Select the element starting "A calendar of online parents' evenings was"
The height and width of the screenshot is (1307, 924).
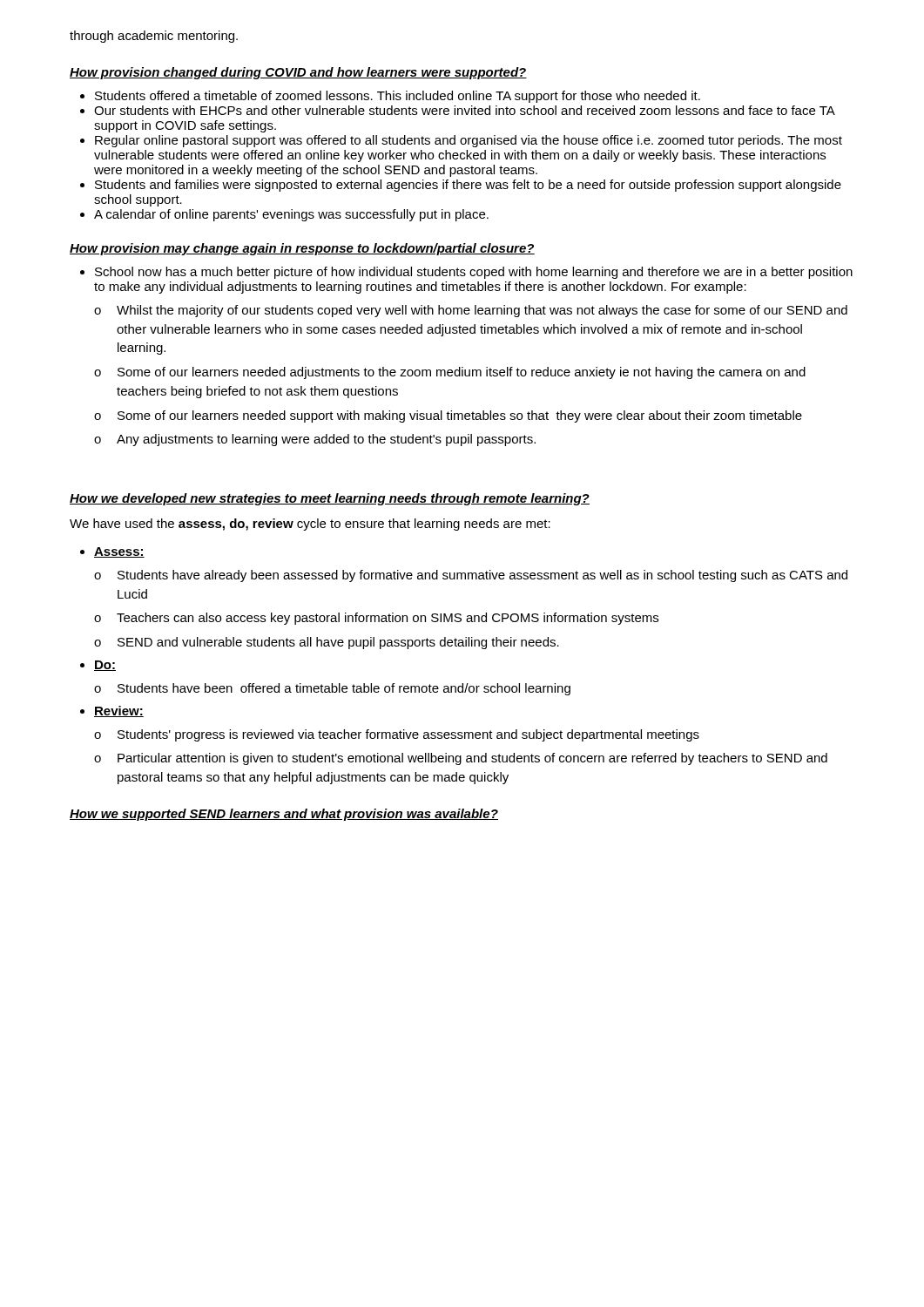click(x=474, y=214)
